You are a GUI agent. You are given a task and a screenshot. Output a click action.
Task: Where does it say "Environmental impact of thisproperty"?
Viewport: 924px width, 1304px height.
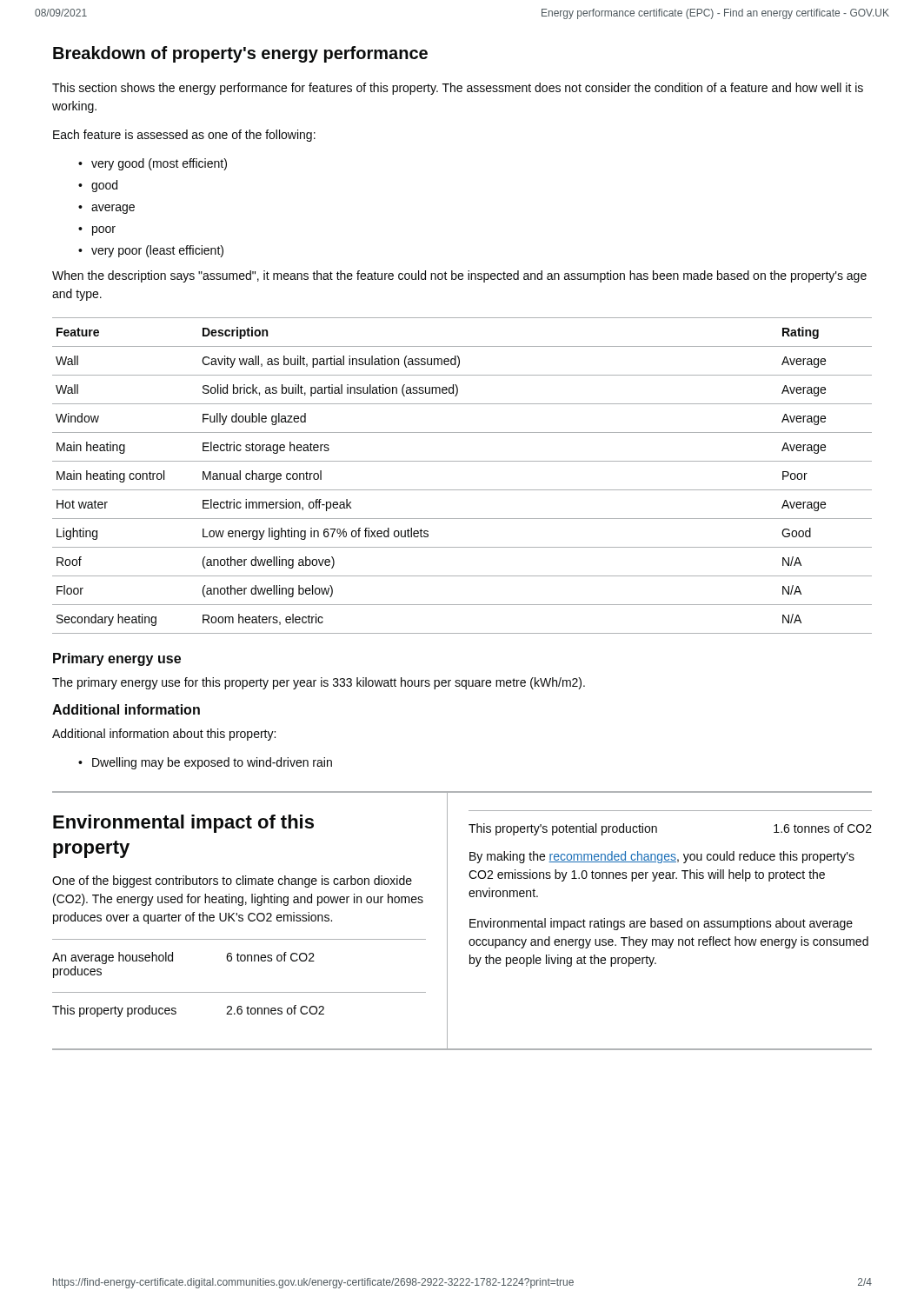239,835
